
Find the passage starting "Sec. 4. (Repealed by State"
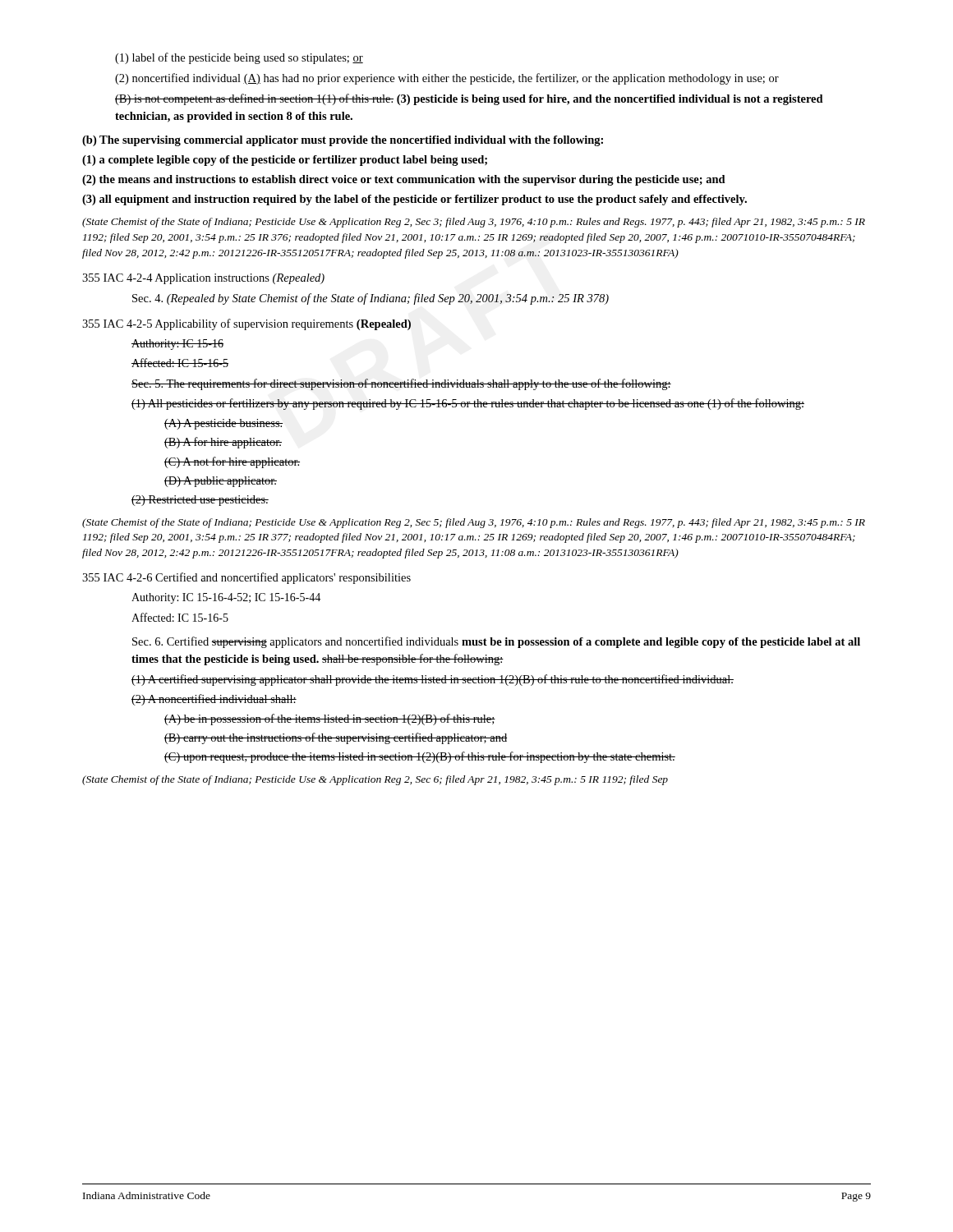[x=501, y=298]
